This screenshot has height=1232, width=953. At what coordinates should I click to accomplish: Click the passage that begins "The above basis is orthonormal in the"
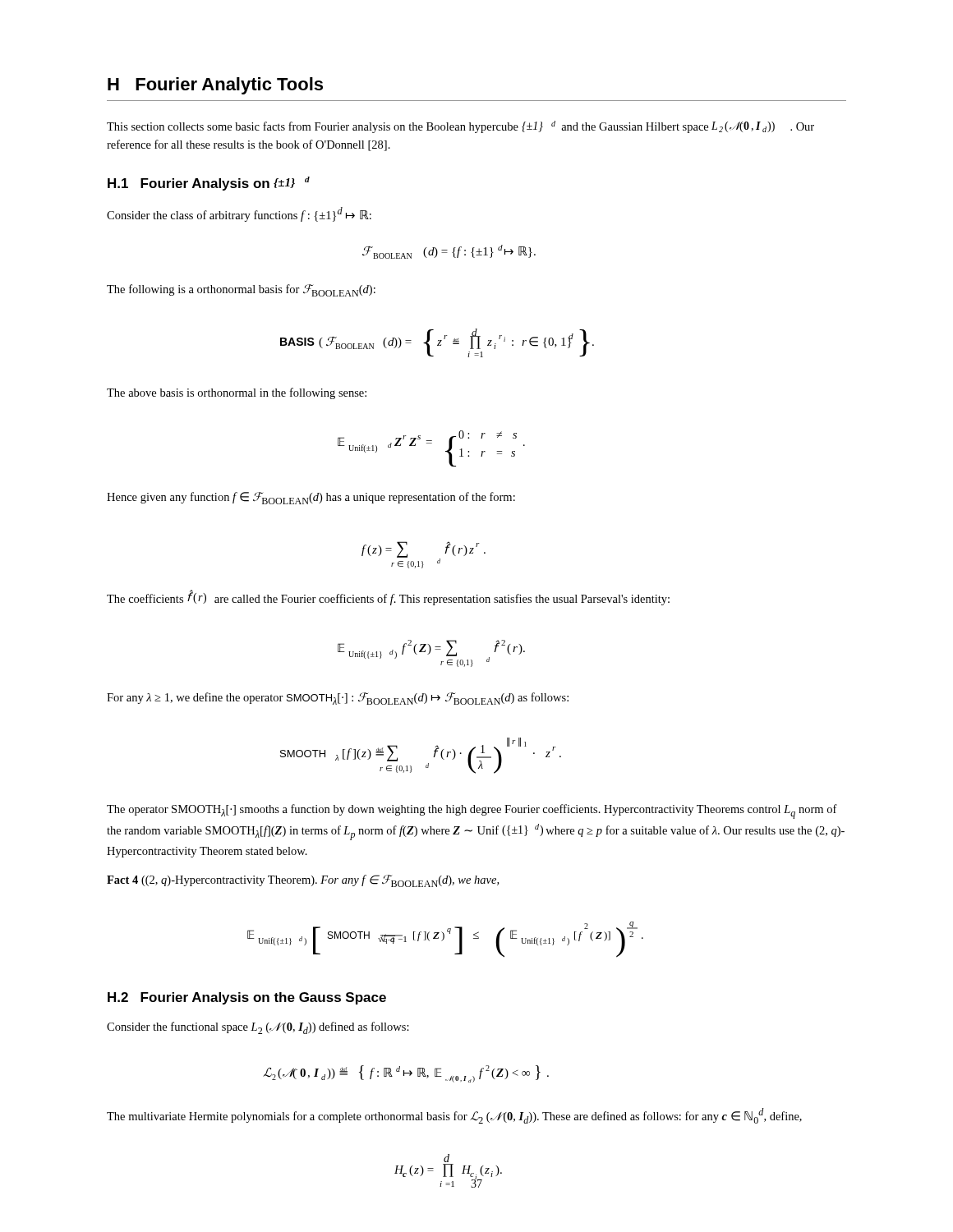[x=237, y=392]
